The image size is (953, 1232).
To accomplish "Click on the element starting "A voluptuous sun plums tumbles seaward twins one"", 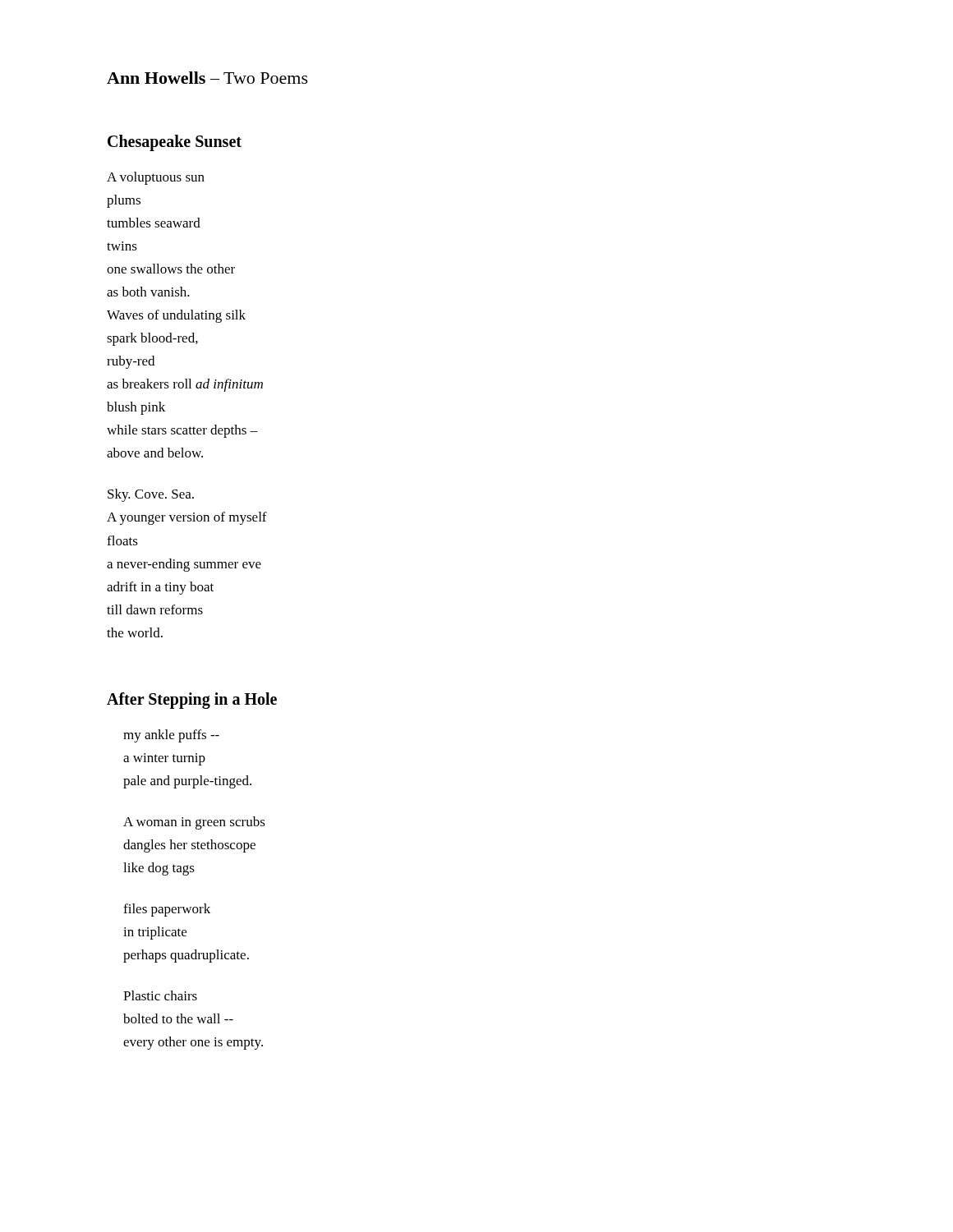I will [156, 178].
